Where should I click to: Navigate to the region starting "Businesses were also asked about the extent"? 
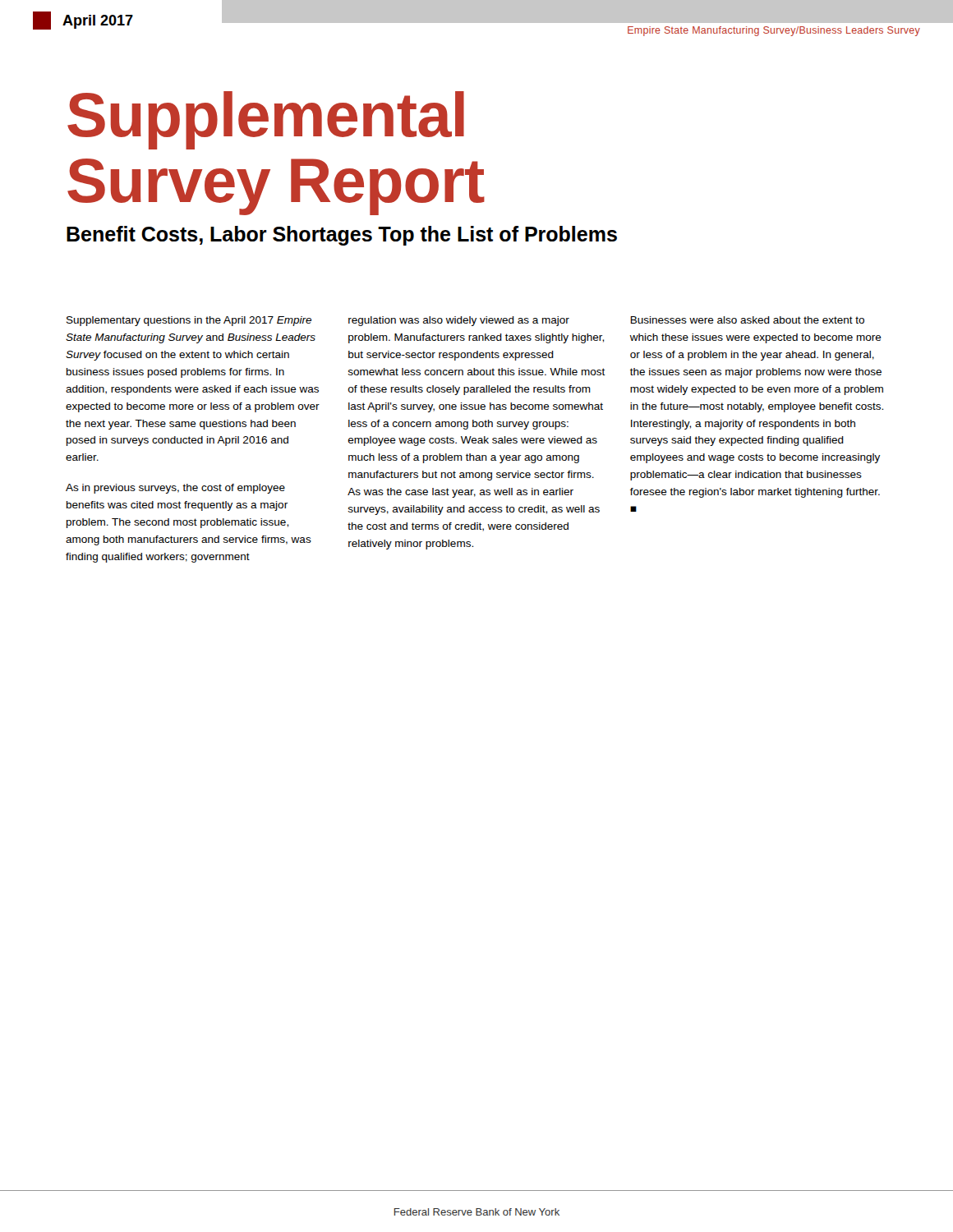759,415
